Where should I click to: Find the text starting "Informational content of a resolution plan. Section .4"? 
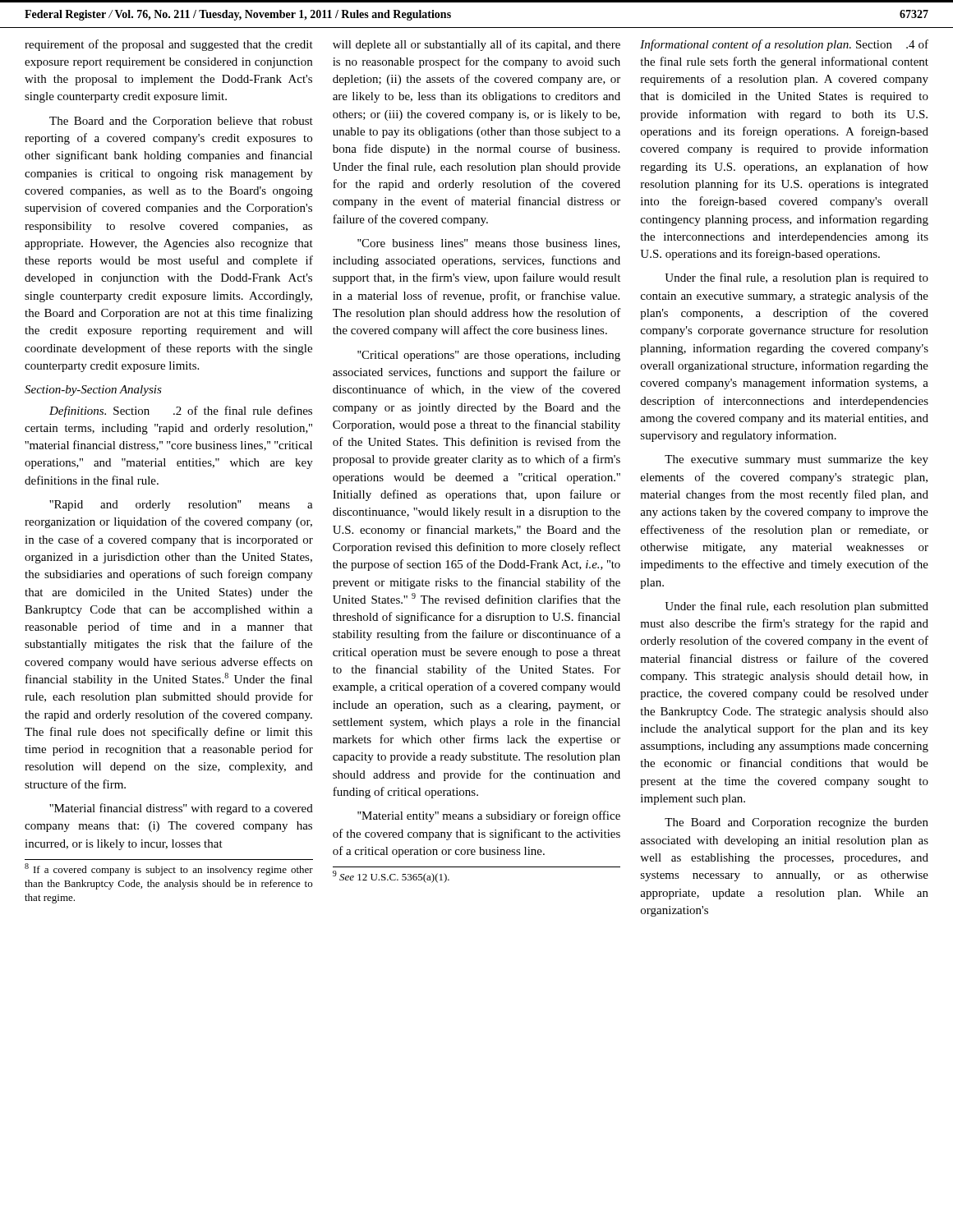click(x=784, y=150)
